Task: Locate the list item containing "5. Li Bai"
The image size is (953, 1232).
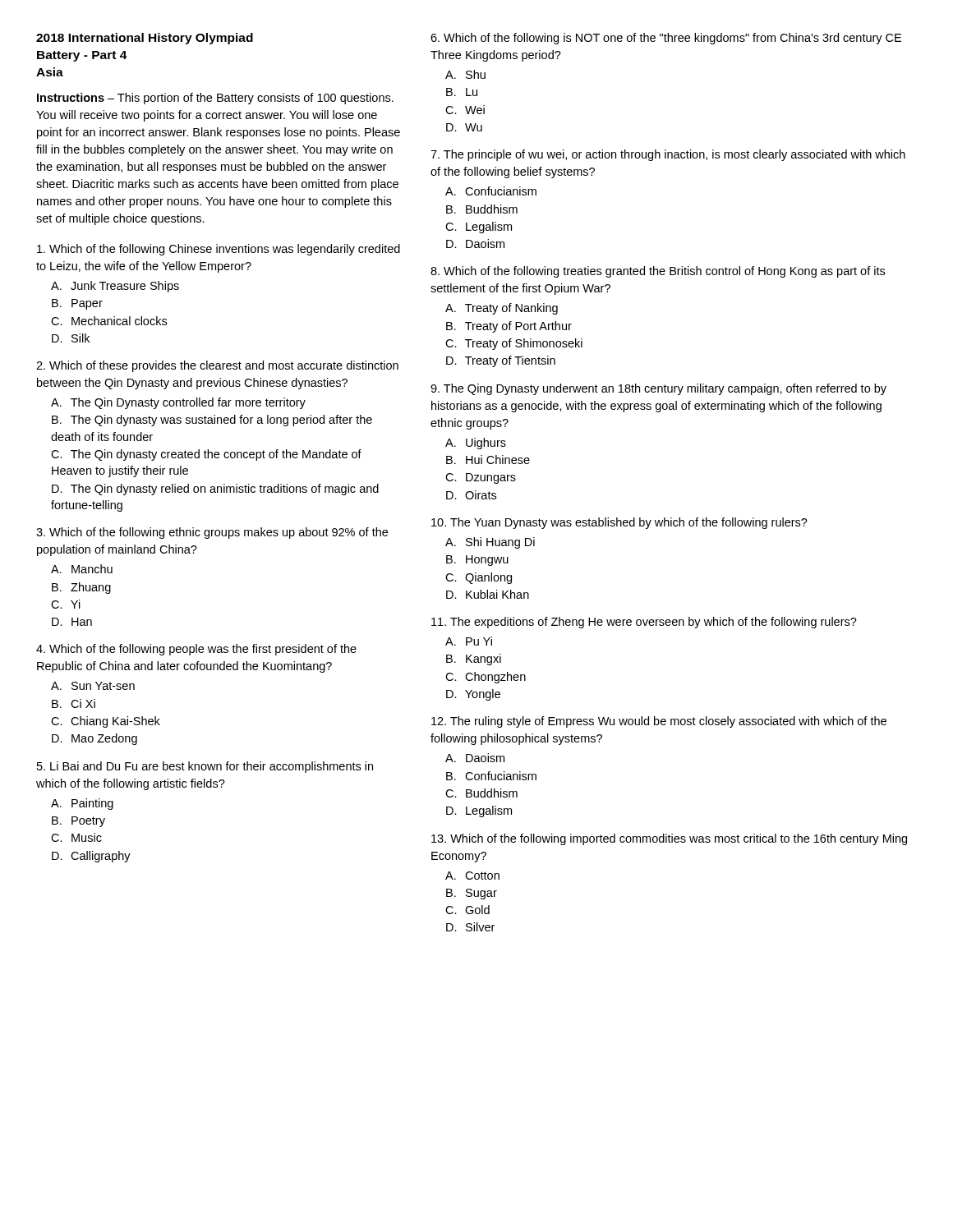Action: click(x=205, y=767)
